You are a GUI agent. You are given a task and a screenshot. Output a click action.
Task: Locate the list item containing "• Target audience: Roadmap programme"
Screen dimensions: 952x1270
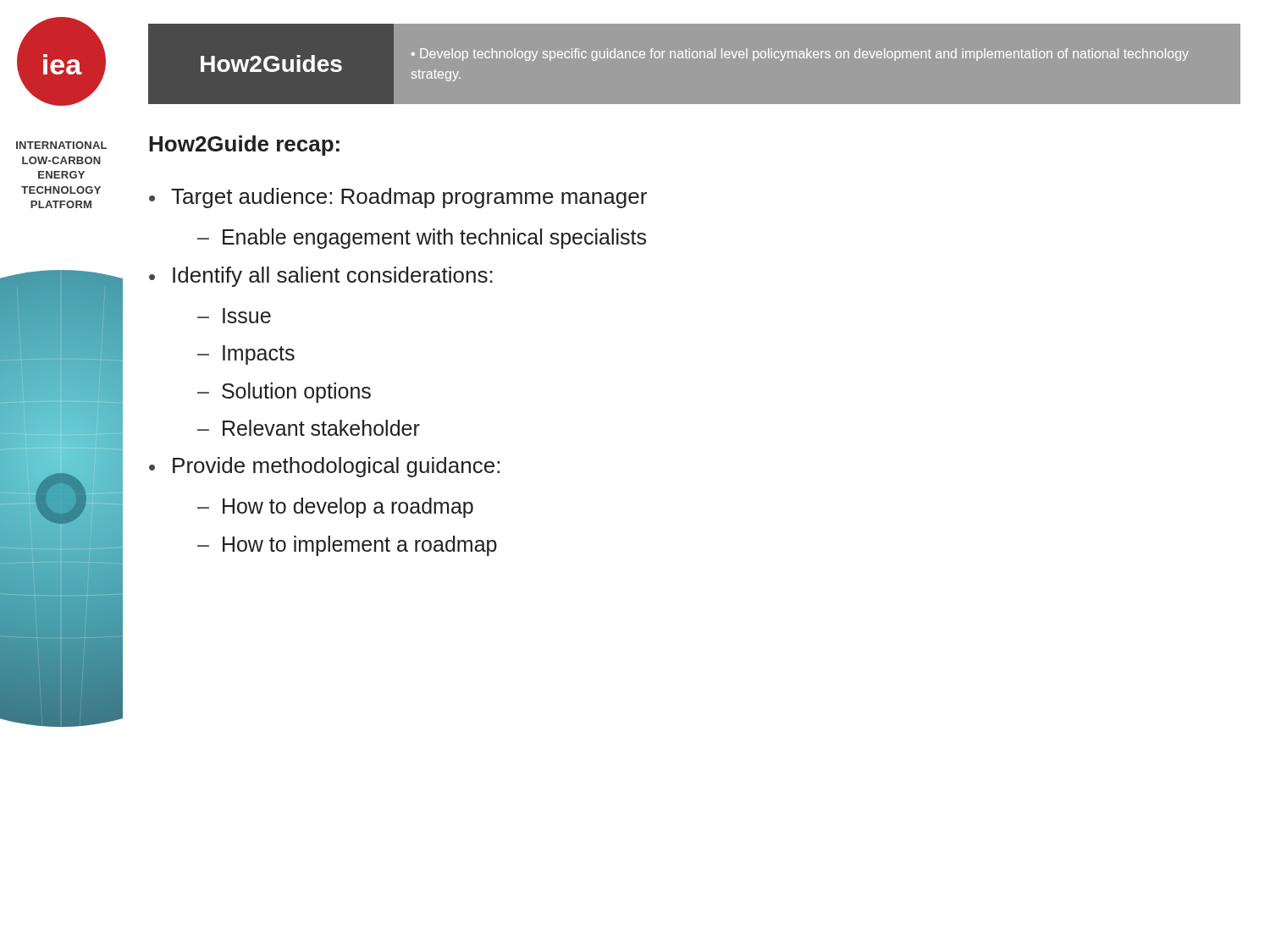398,197
